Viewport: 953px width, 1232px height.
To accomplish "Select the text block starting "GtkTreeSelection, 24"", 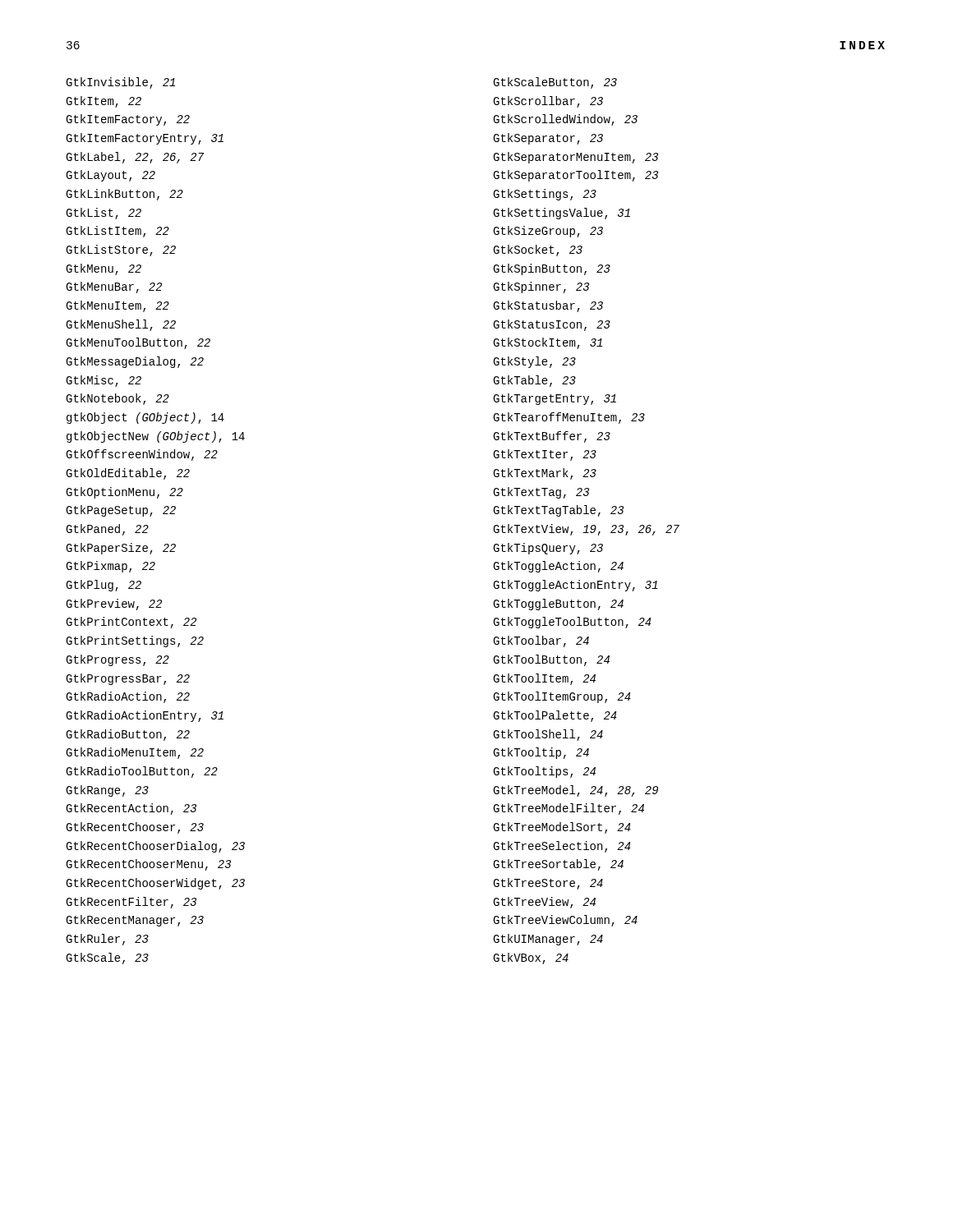I will tap(562, 846).
